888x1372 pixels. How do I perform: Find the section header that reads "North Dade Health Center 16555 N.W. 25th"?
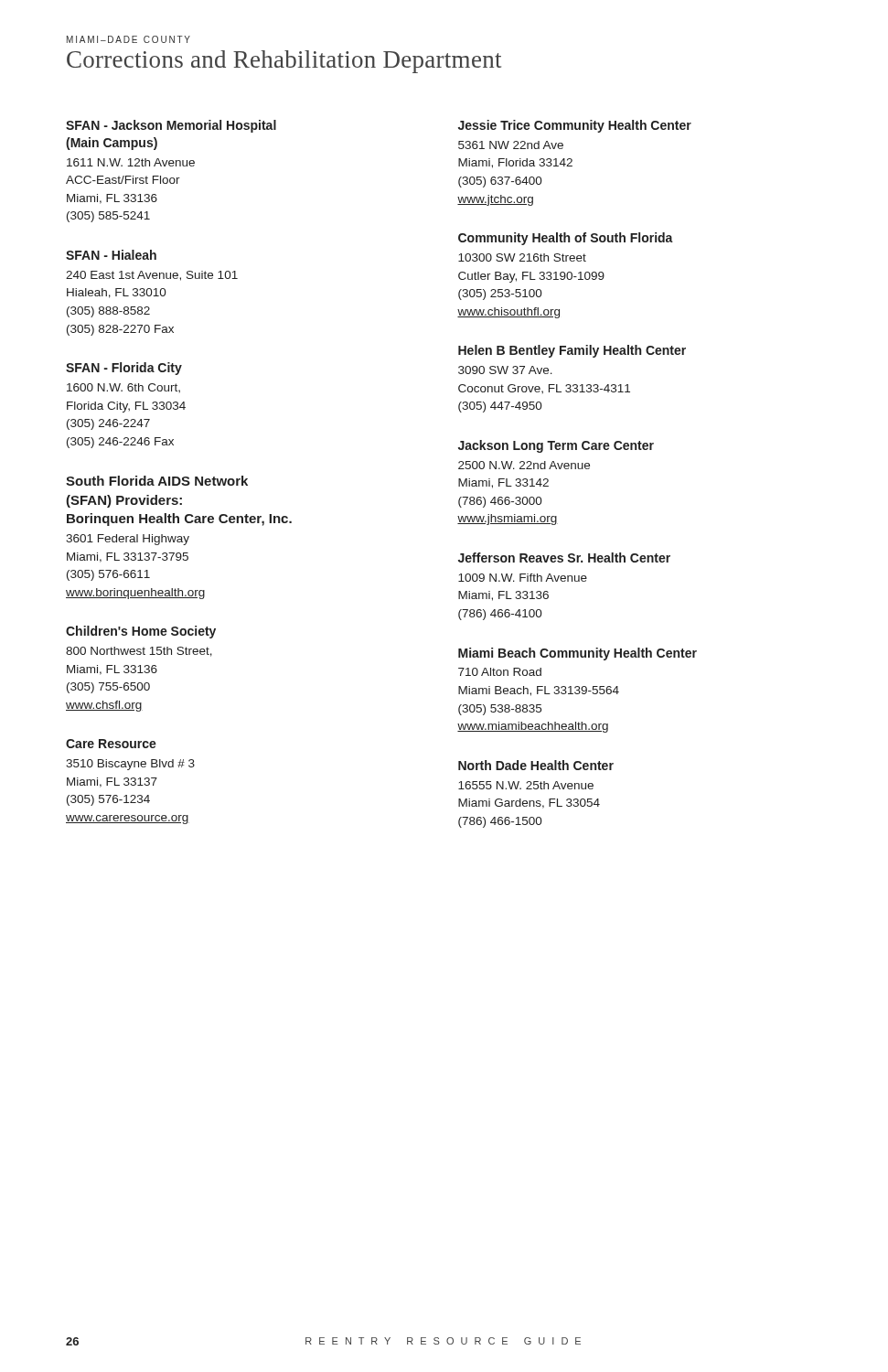pyautogui.click(x=536, y=765)
